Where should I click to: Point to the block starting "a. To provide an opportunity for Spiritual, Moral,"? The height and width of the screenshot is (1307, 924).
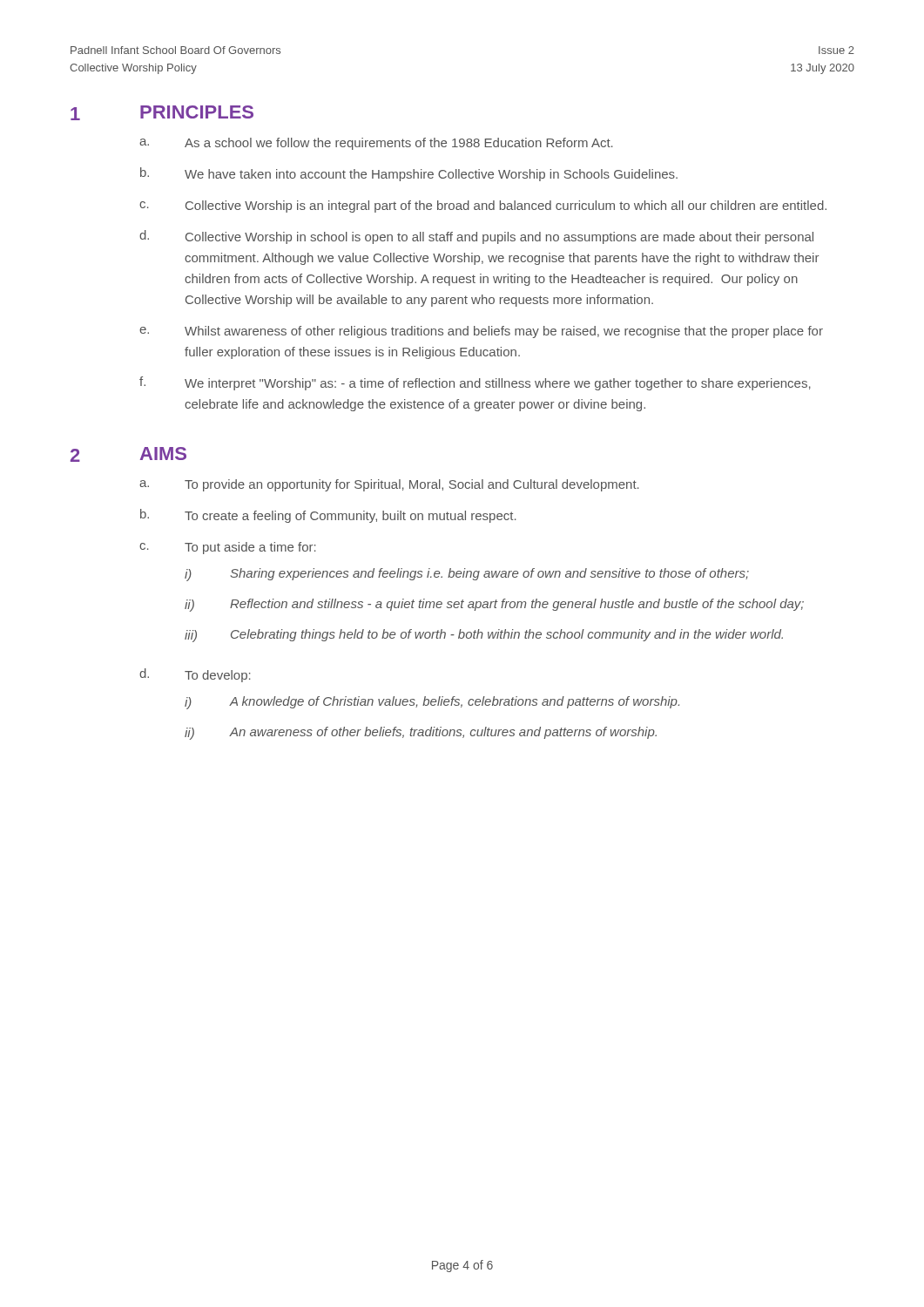coord(497,485)
